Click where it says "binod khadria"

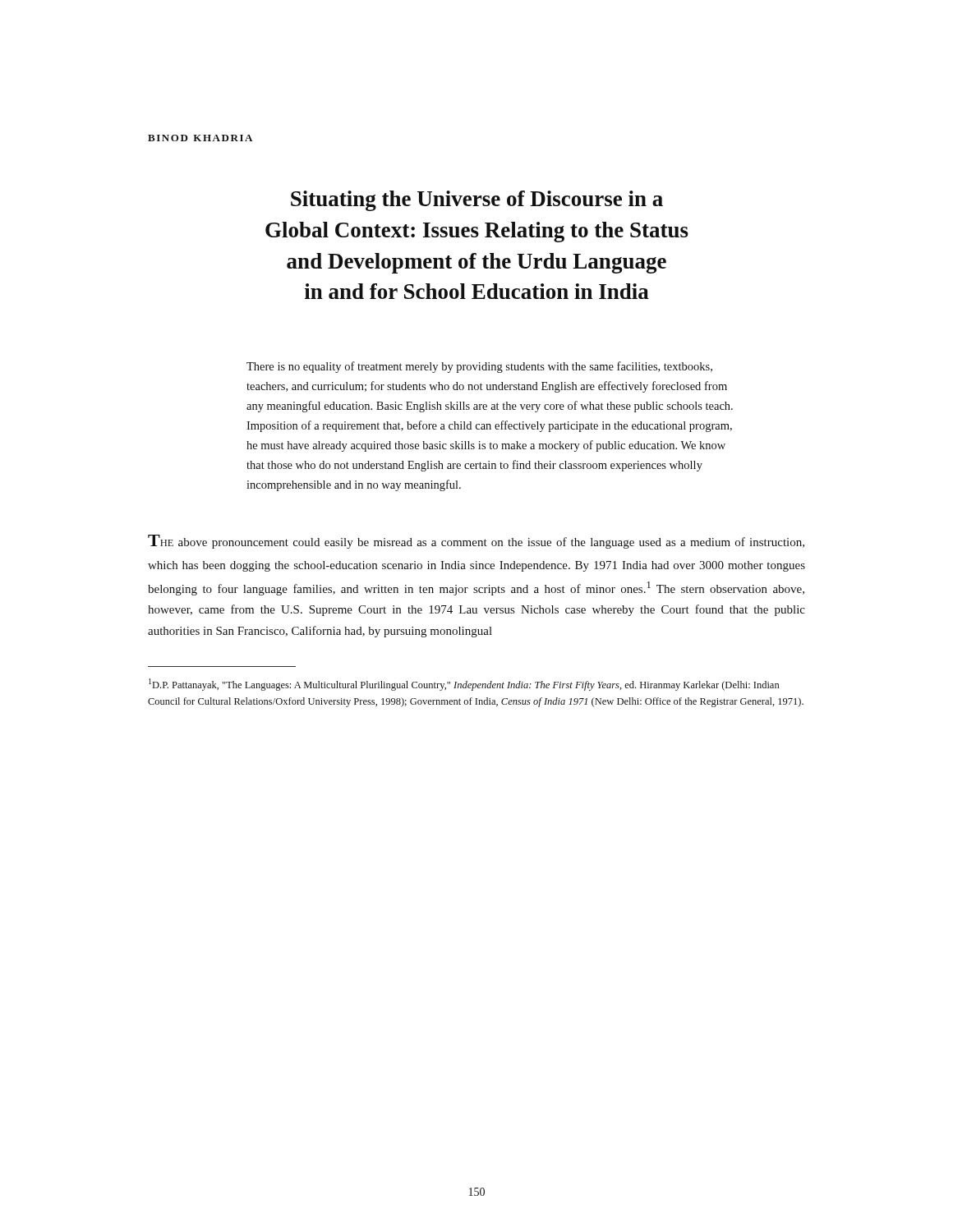[x=201, y=138]
